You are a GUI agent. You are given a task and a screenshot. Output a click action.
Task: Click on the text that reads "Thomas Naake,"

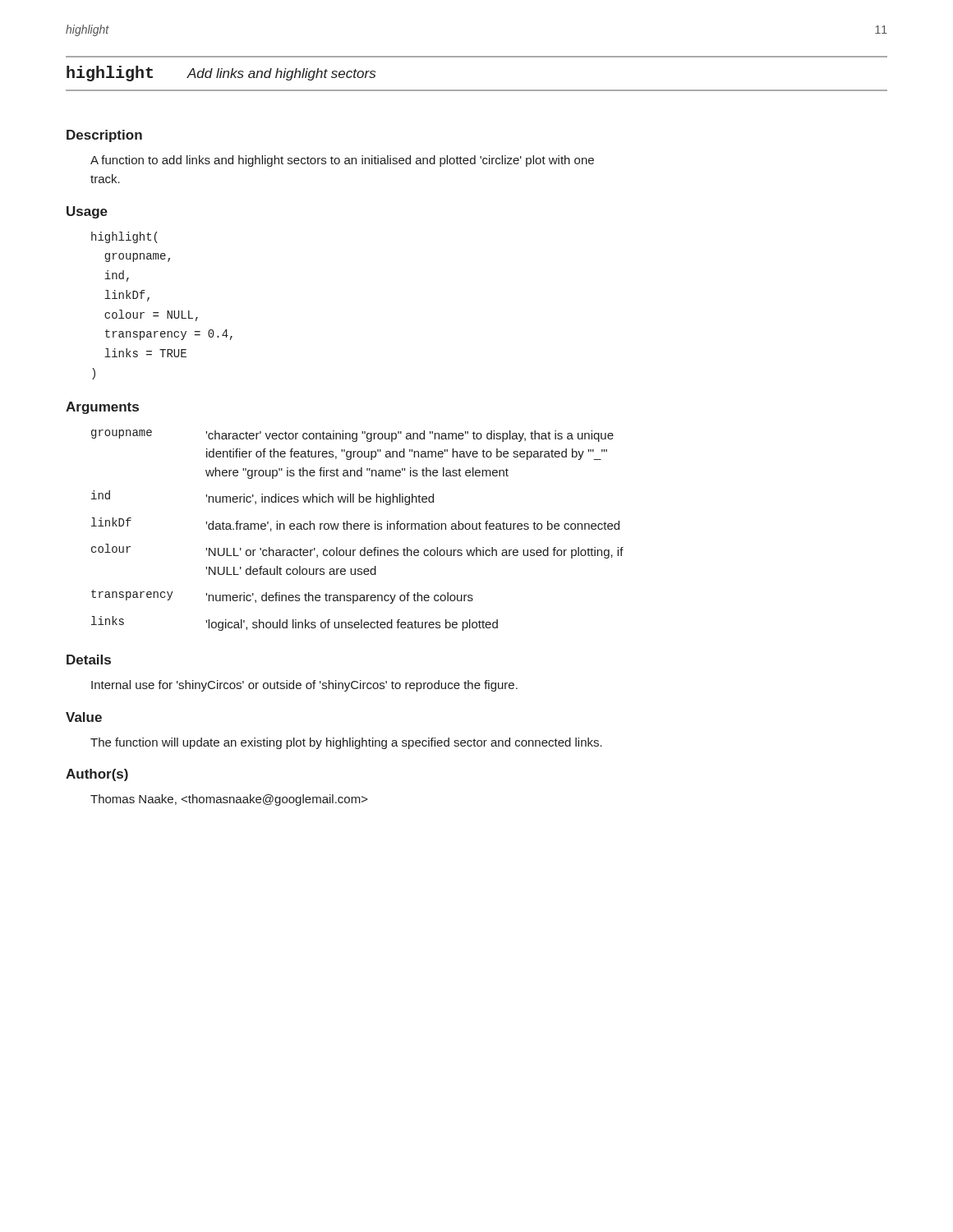click(x=229, y=799)
